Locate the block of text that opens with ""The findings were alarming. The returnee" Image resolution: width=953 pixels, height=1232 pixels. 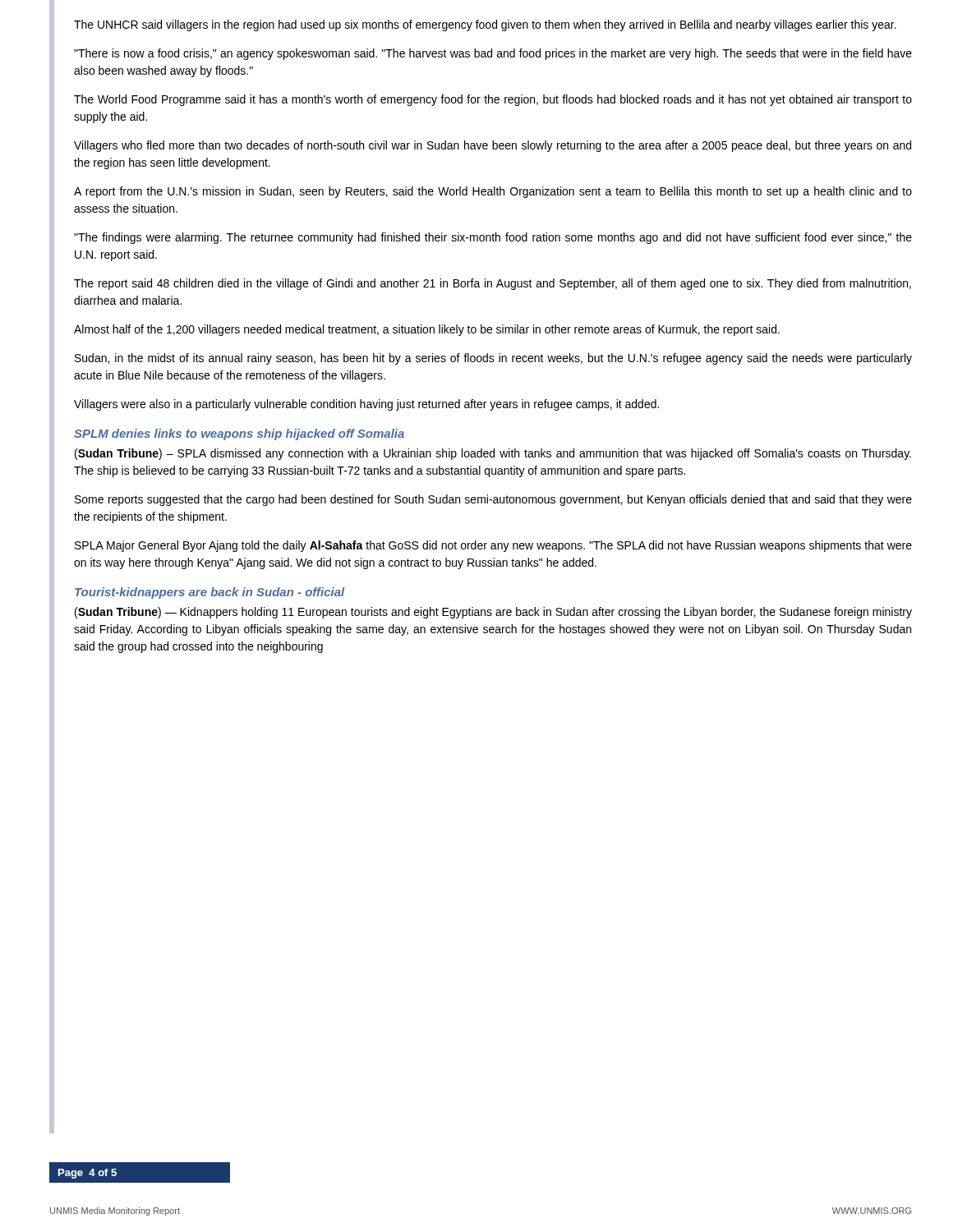click(x=493, y=246)
